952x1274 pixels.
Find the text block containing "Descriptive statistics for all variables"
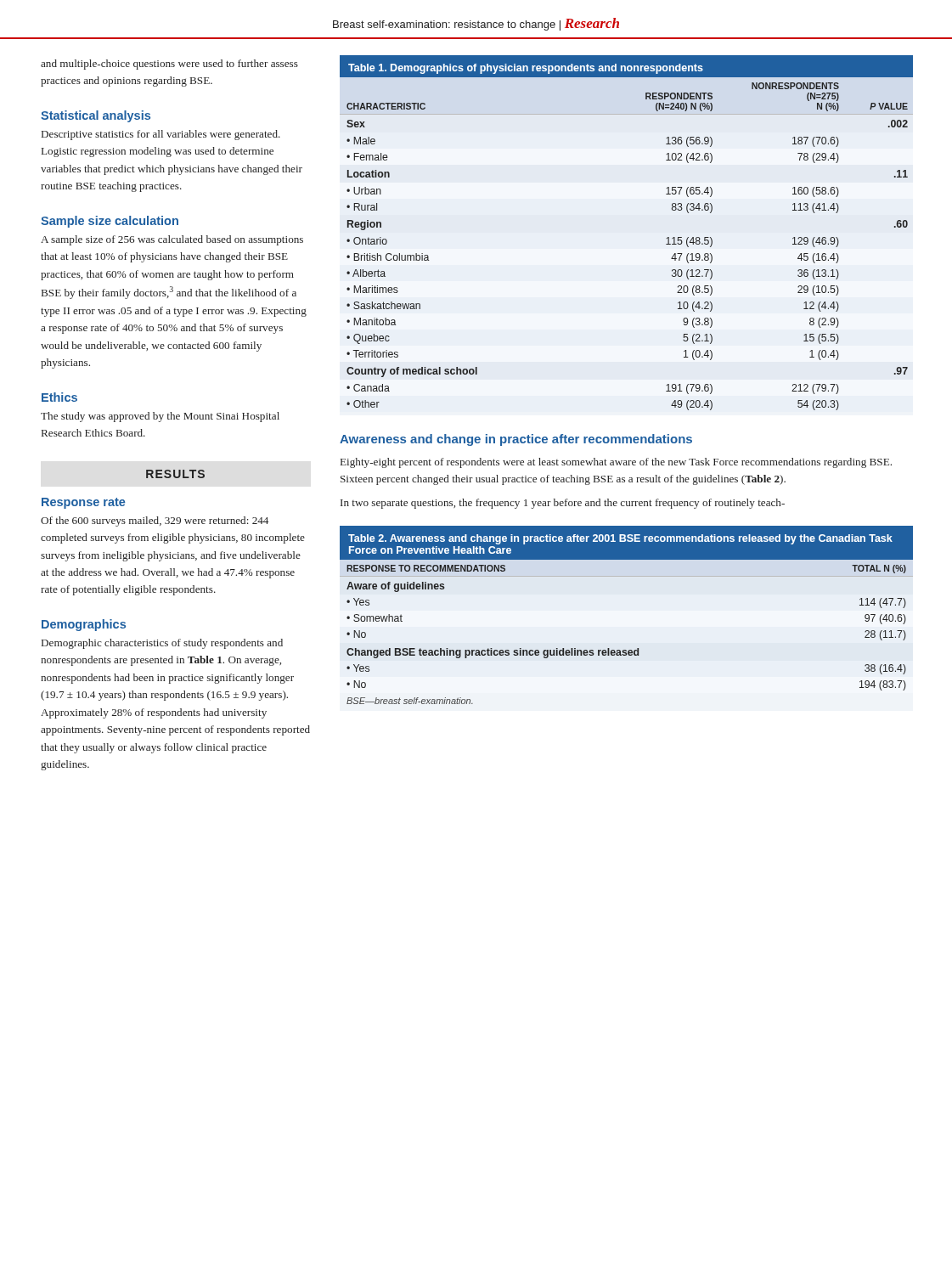point(172,160)
